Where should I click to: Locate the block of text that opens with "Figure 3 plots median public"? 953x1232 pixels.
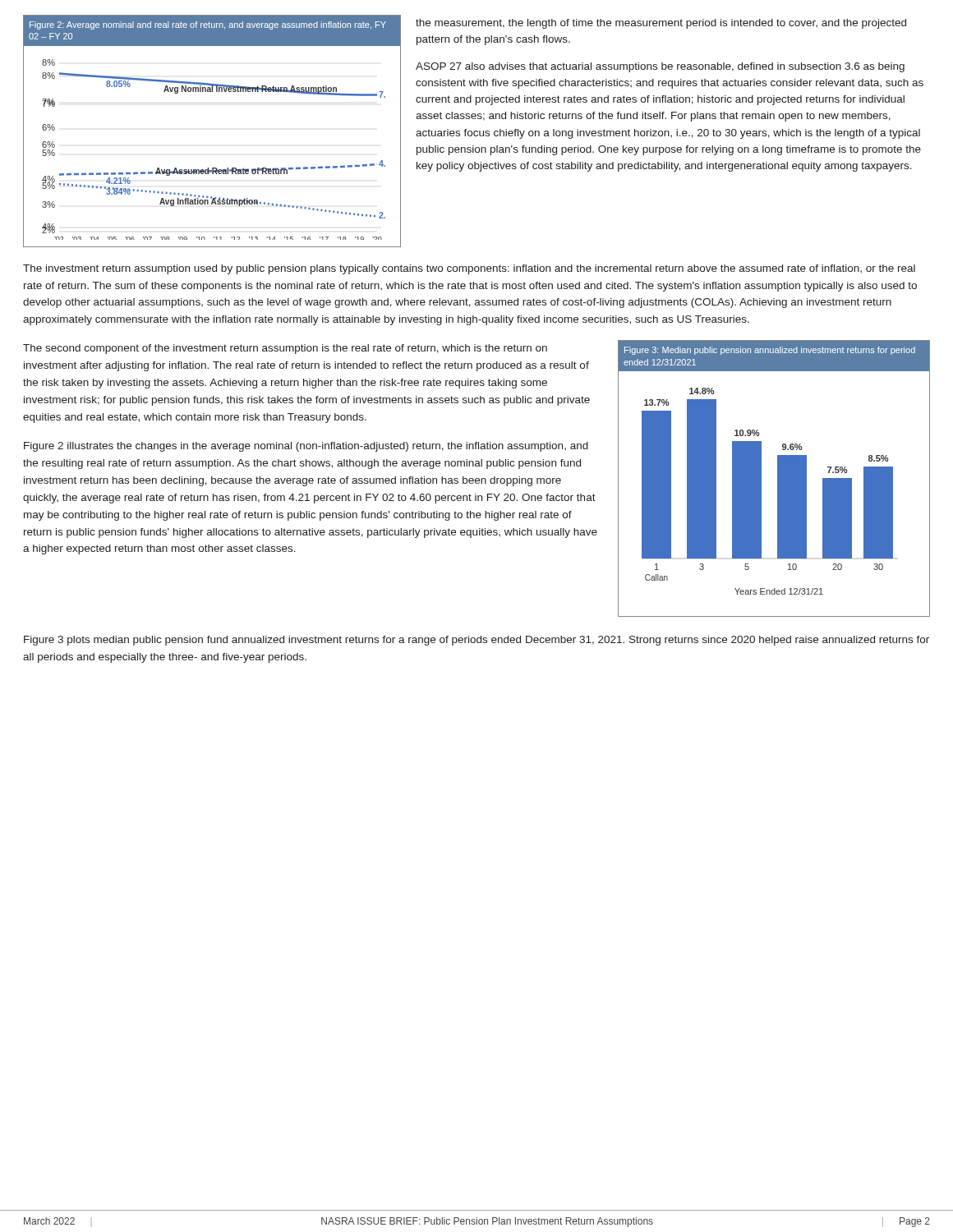[x=476, y=648]
